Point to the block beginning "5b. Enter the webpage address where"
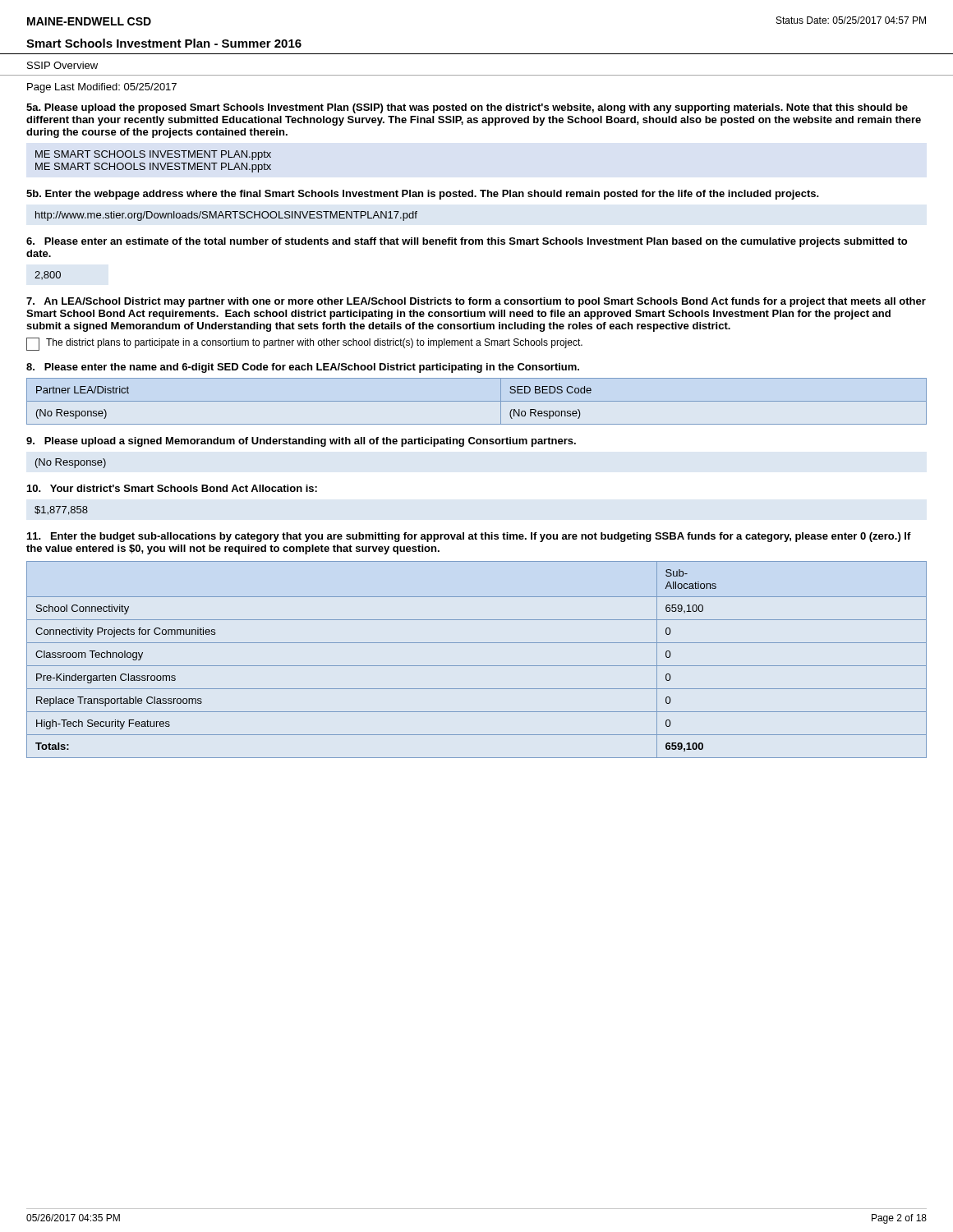 point(423,193)
